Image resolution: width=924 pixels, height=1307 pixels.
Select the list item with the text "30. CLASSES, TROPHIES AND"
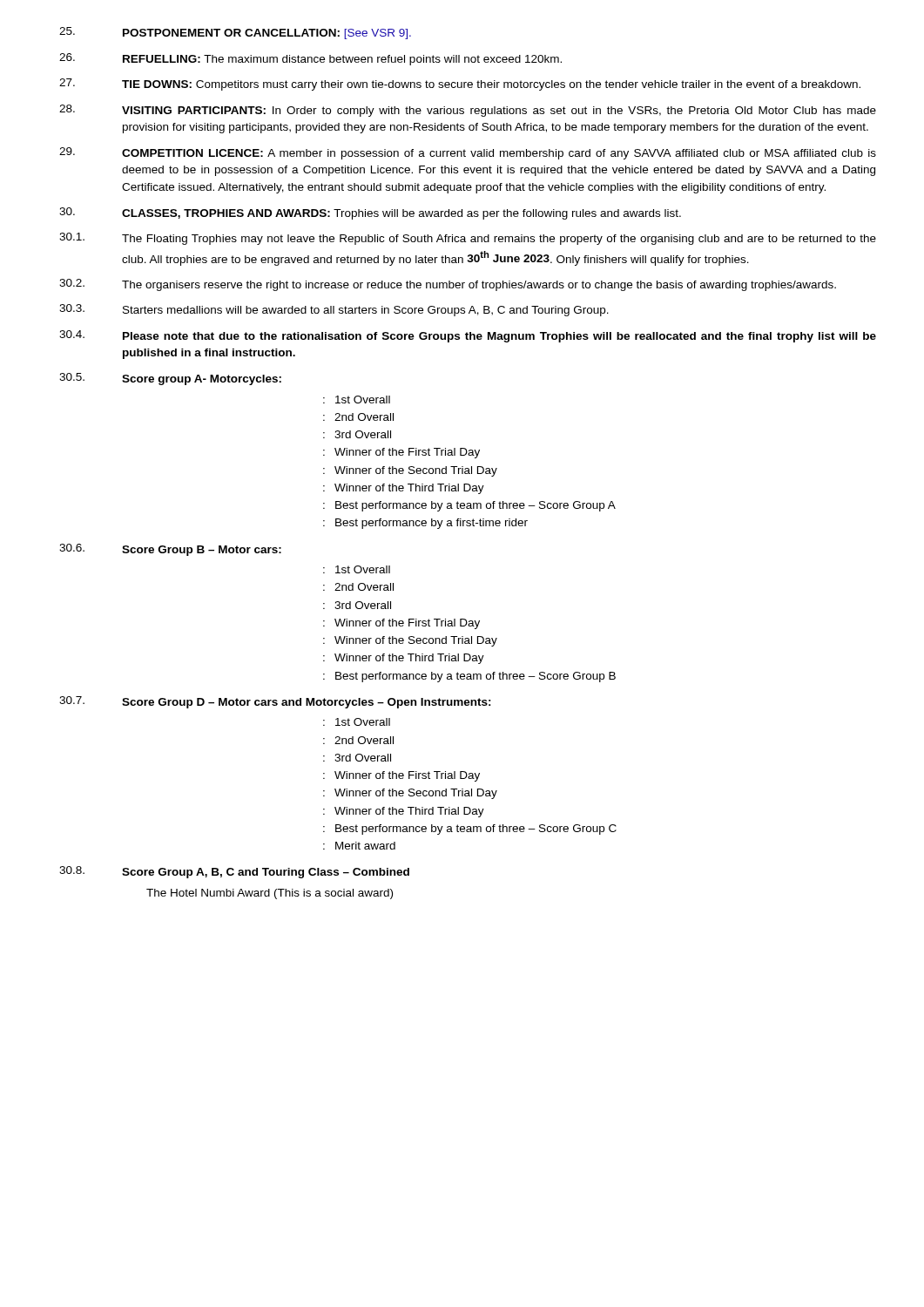coord(468,213)
